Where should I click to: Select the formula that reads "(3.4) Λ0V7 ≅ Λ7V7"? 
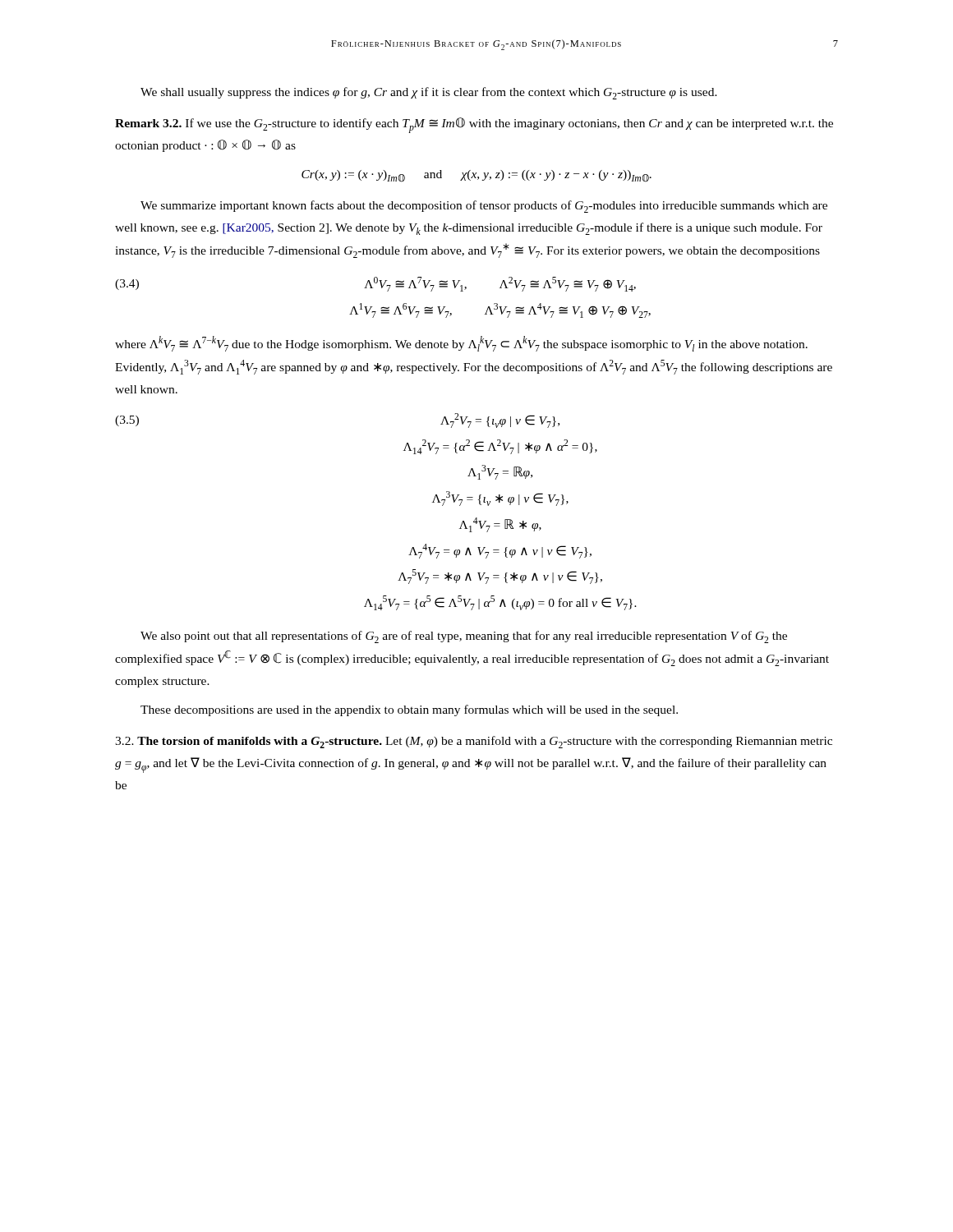(375, 284)
